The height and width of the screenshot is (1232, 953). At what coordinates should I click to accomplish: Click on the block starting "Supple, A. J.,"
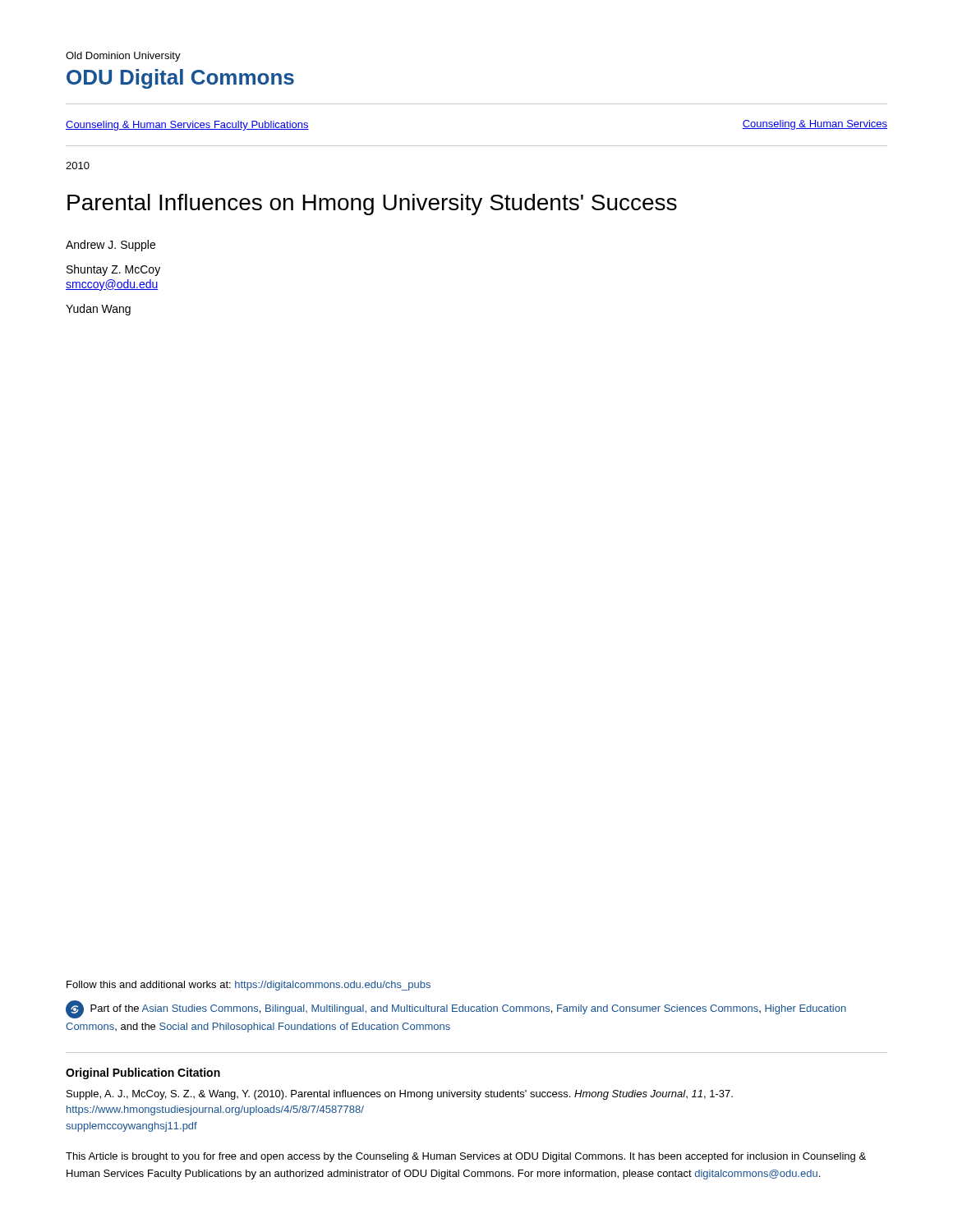tap(400, 1095)
